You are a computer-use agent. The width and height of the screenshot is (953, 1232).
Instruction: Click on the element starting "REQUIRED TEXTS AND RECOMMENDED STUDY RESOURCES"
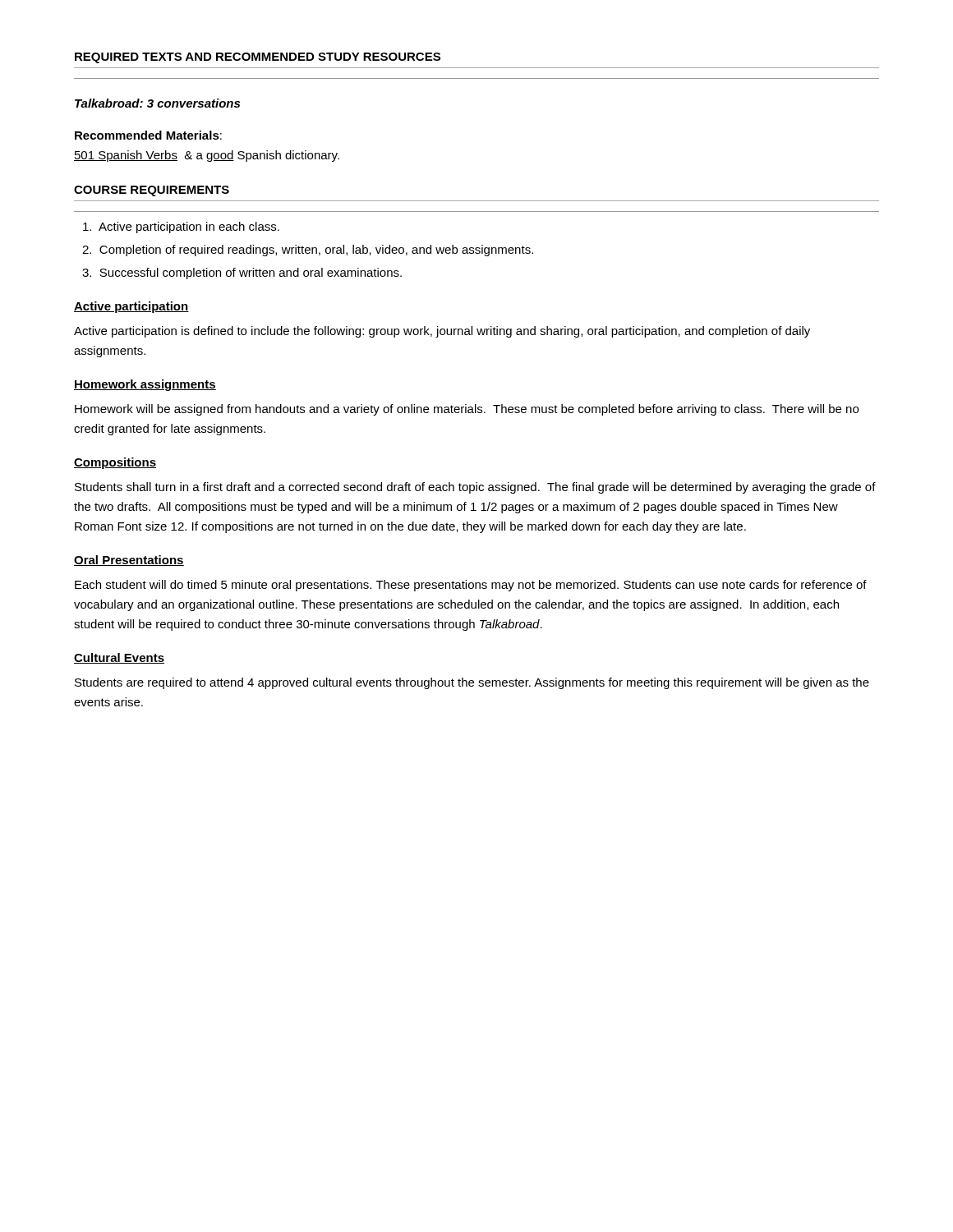click(257, 56)
